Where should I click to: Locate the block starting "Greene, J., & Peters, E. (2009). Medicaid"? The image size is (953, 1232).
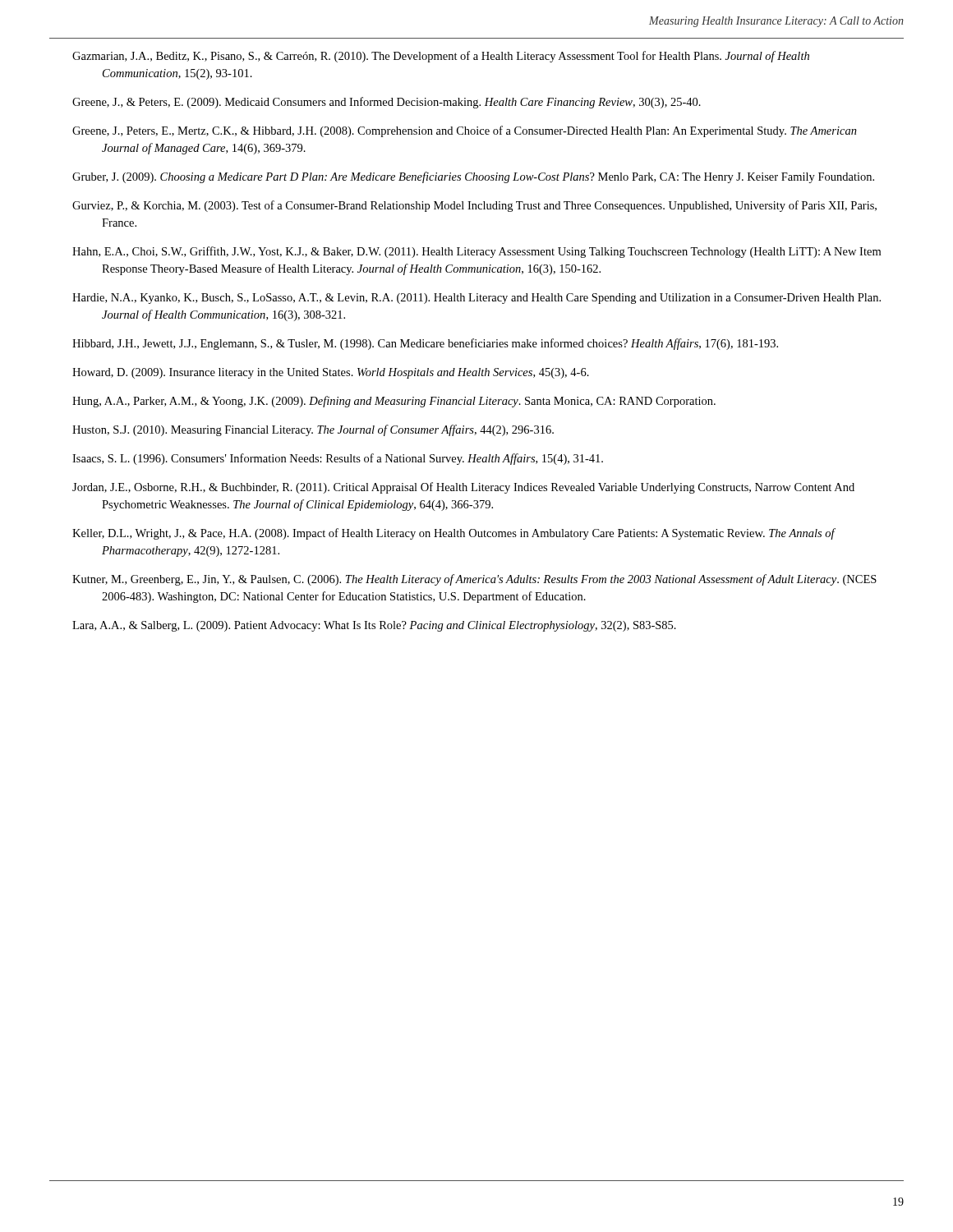(387, 102)
